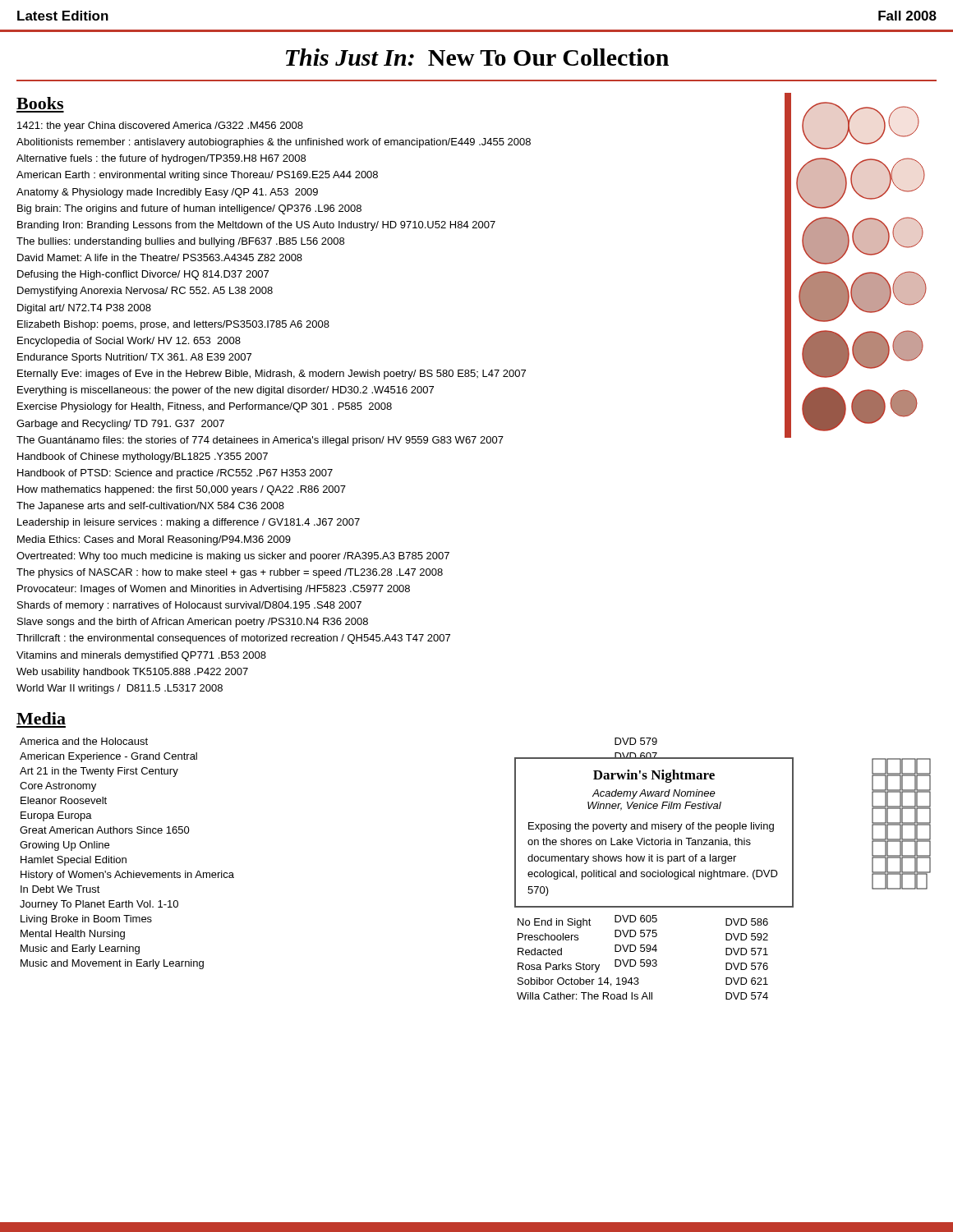Navigate to the block starting "Garbage and Recycling/ TD 791. G37 2007"
The height and width of the screenshot is (1232, 953).
pos(121,423)
